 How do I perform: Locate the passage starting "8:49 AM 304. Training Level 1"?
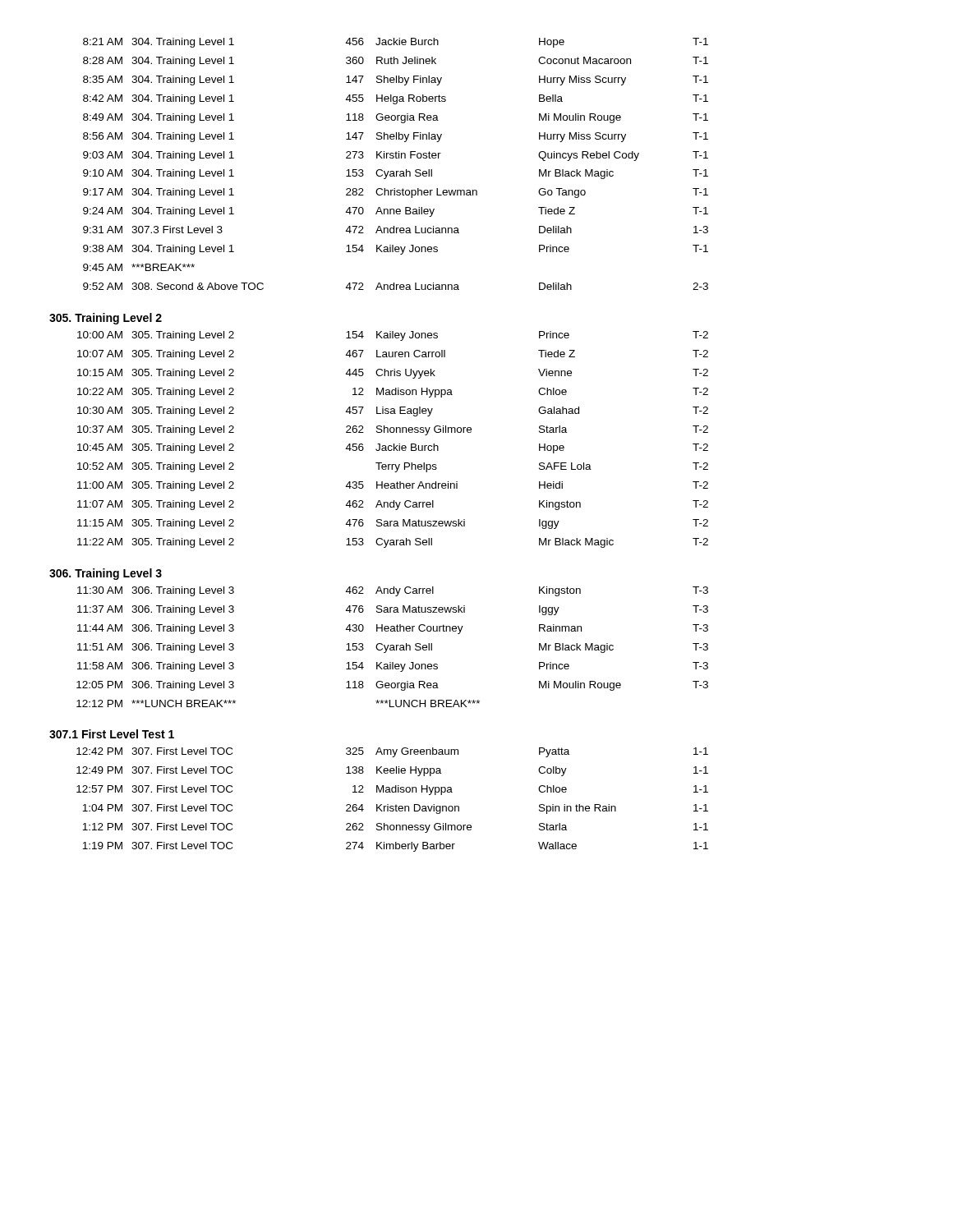(x=396, y=118)
